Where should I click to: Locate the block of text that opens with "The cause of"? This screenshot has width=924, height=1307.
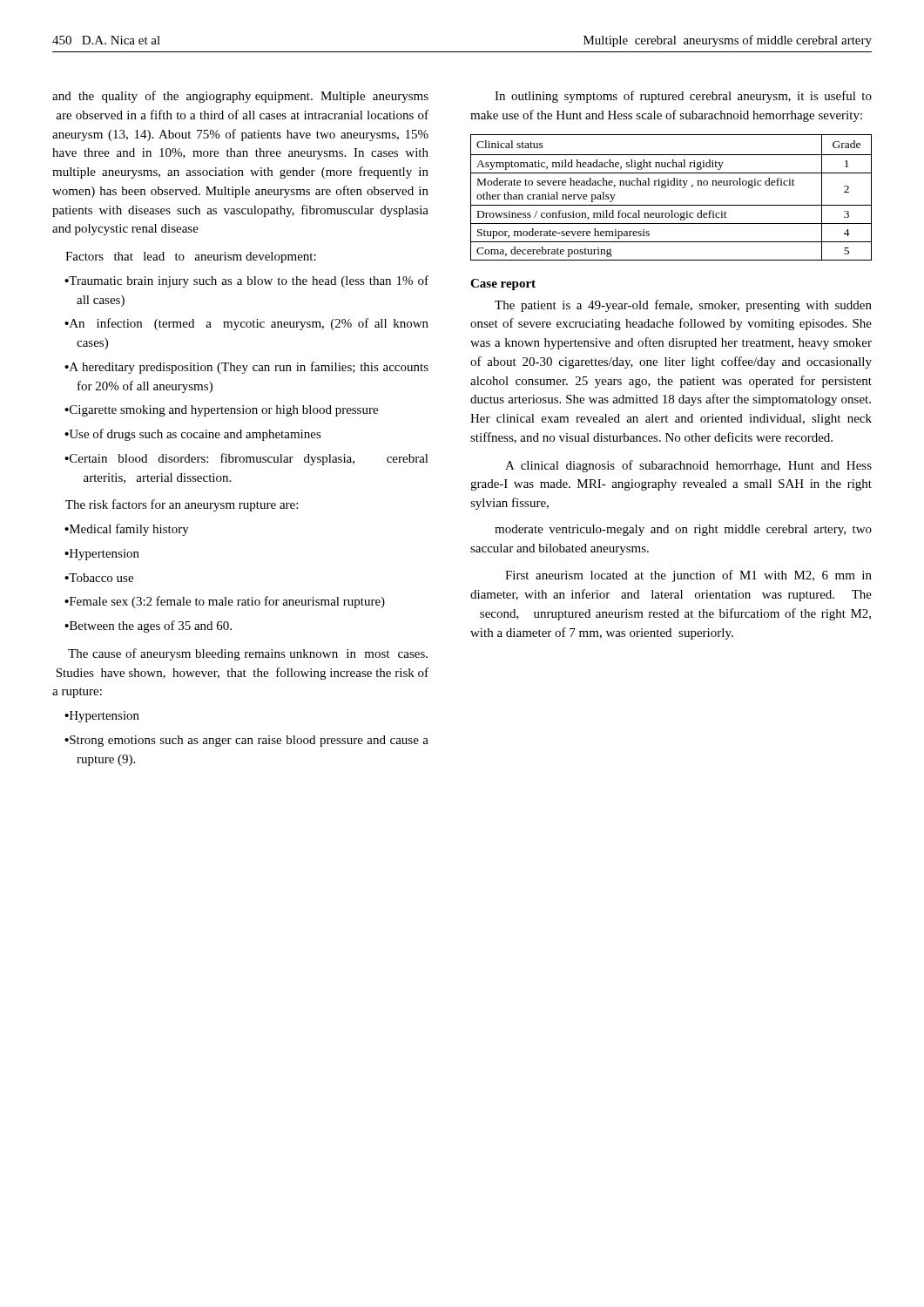(x=240, y=672)
